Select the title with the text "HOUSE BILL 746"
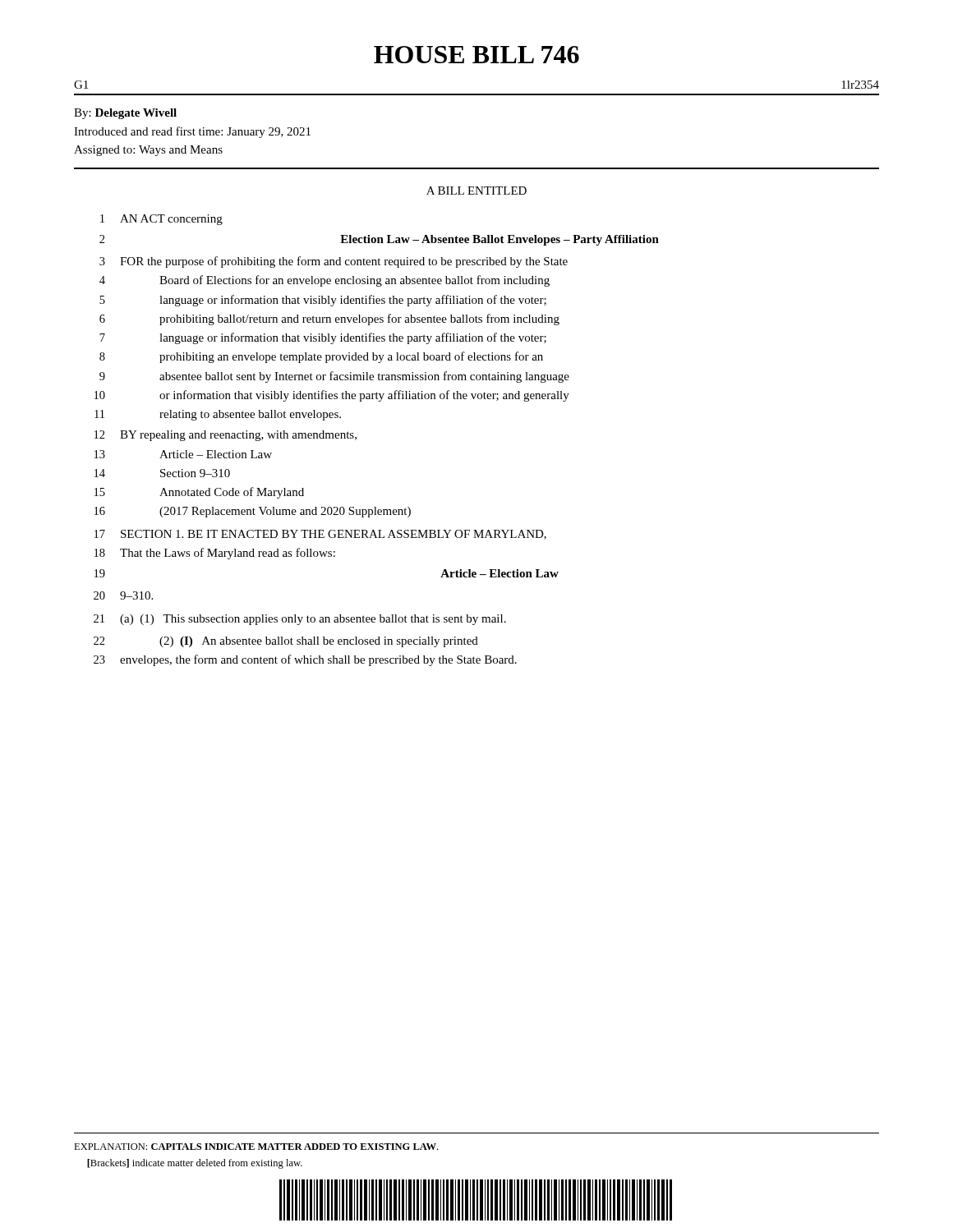 (476, 54)
